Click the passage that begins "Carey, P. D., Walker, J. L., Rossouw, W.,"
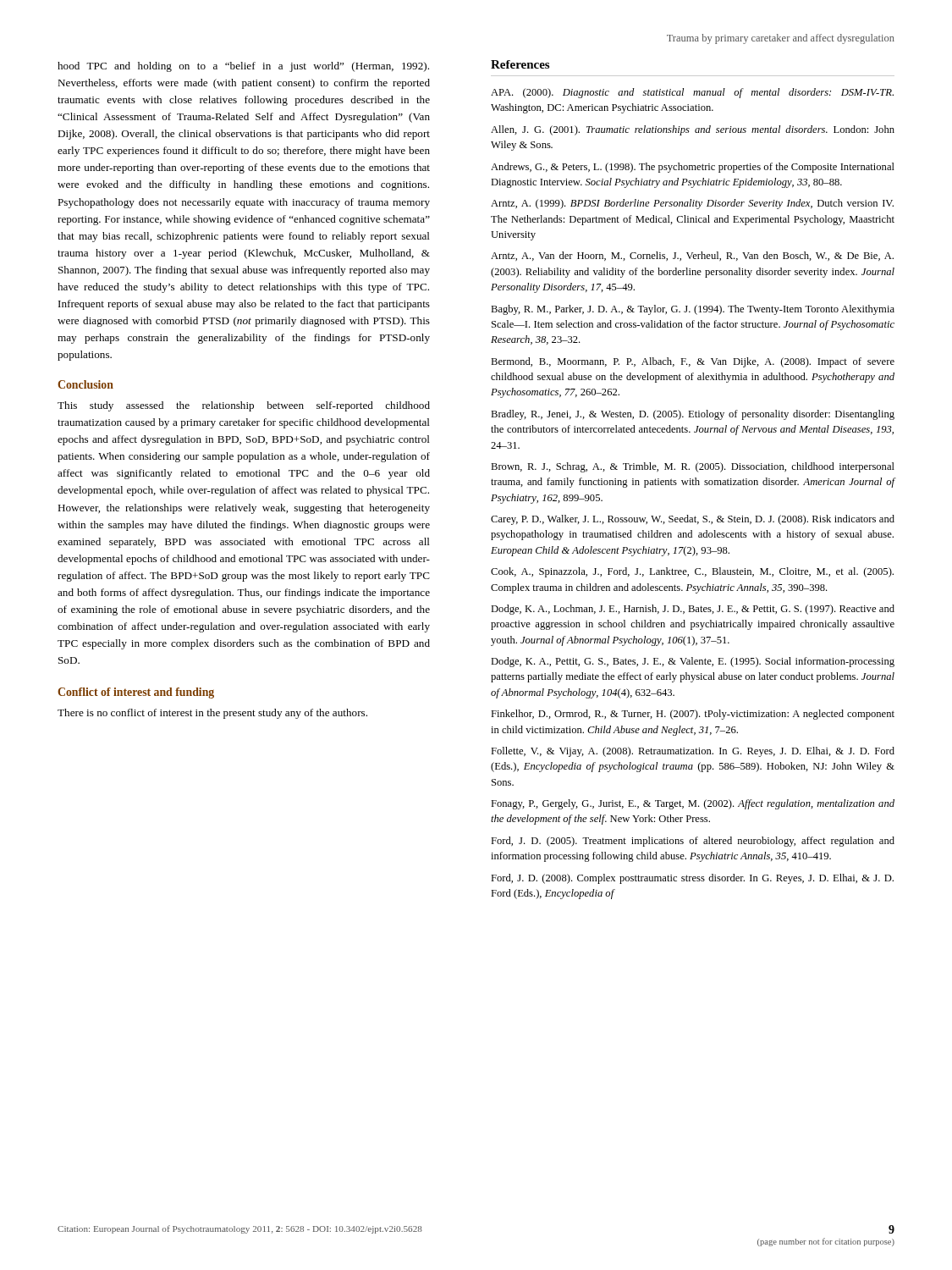Viewport: 952px width, 1270px height. click(693, 535)
